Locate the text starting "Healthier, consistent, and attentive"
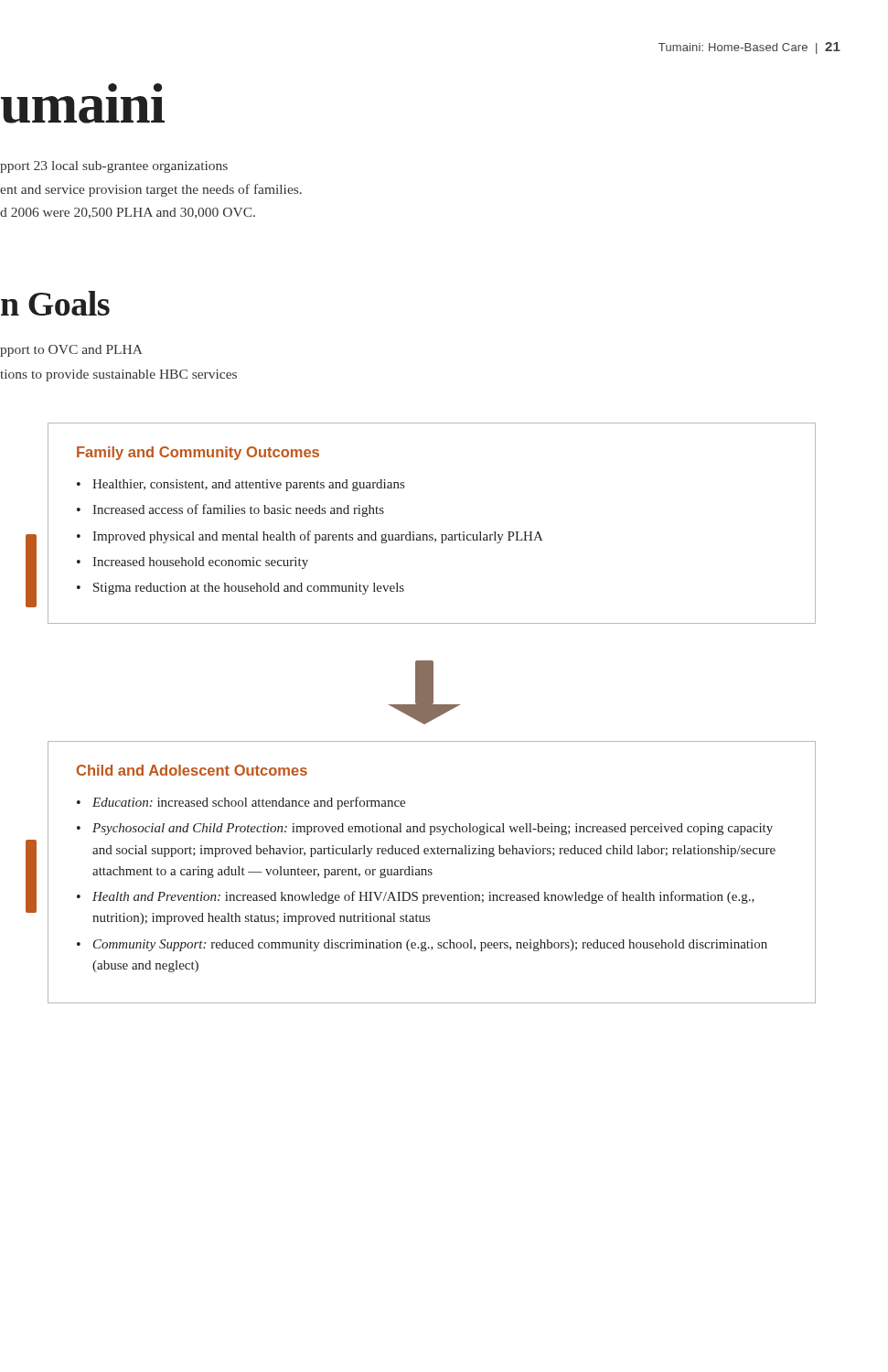 pos(249,484)
